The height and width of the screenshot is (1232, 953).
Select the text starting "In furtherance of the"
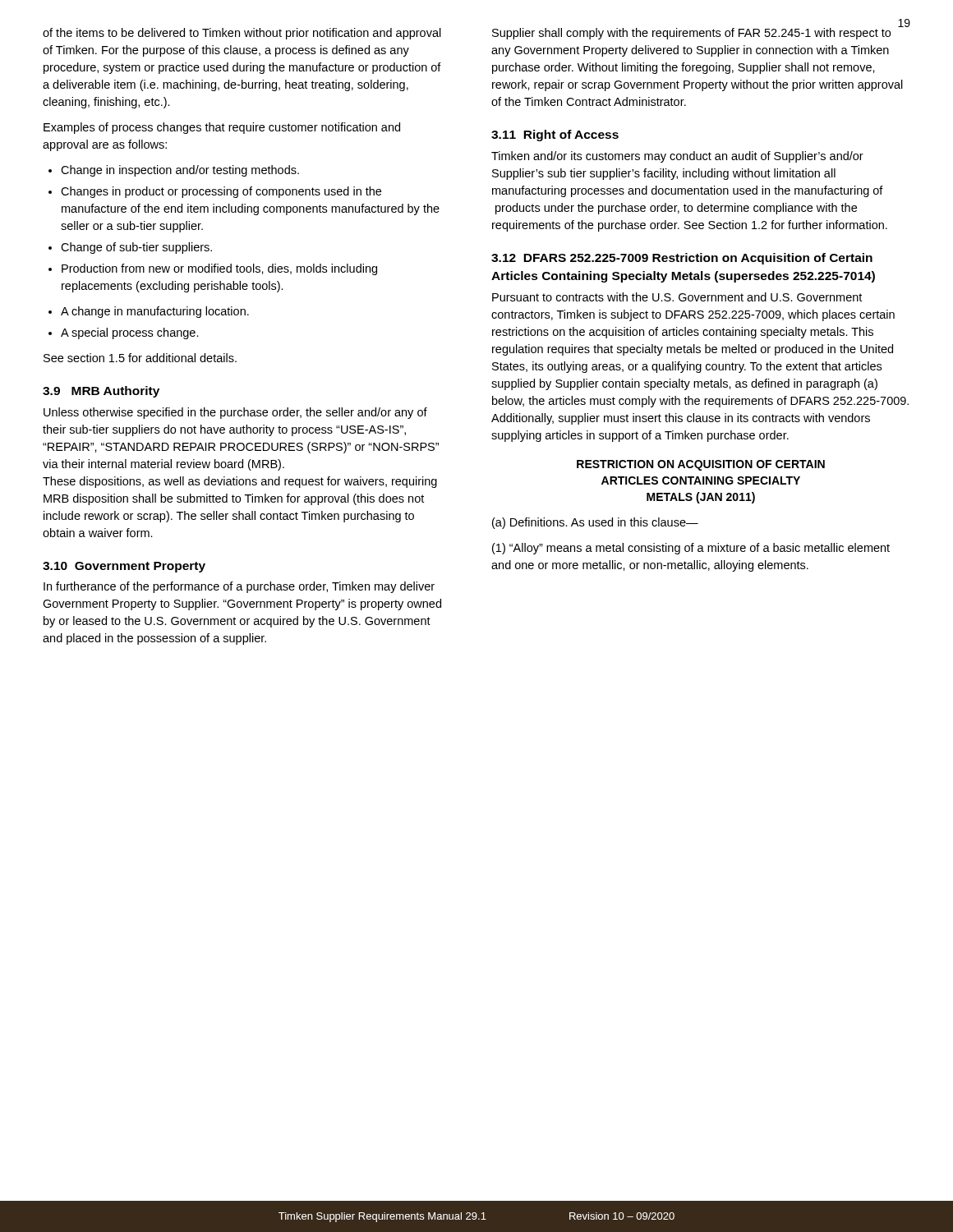click(242, 613)
